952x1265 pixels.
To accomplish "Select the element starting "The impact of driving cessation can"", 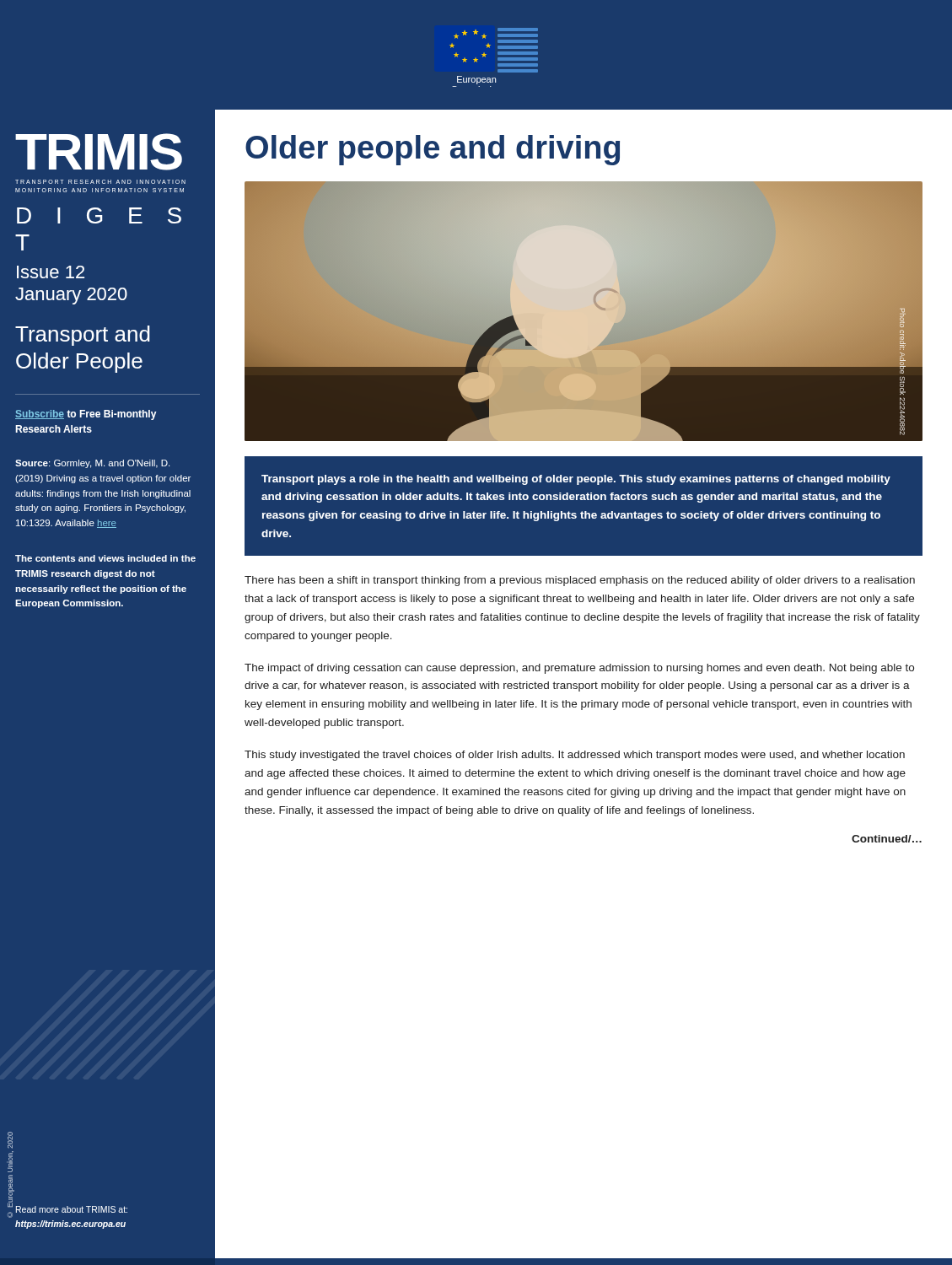I will tap(580, 695).
